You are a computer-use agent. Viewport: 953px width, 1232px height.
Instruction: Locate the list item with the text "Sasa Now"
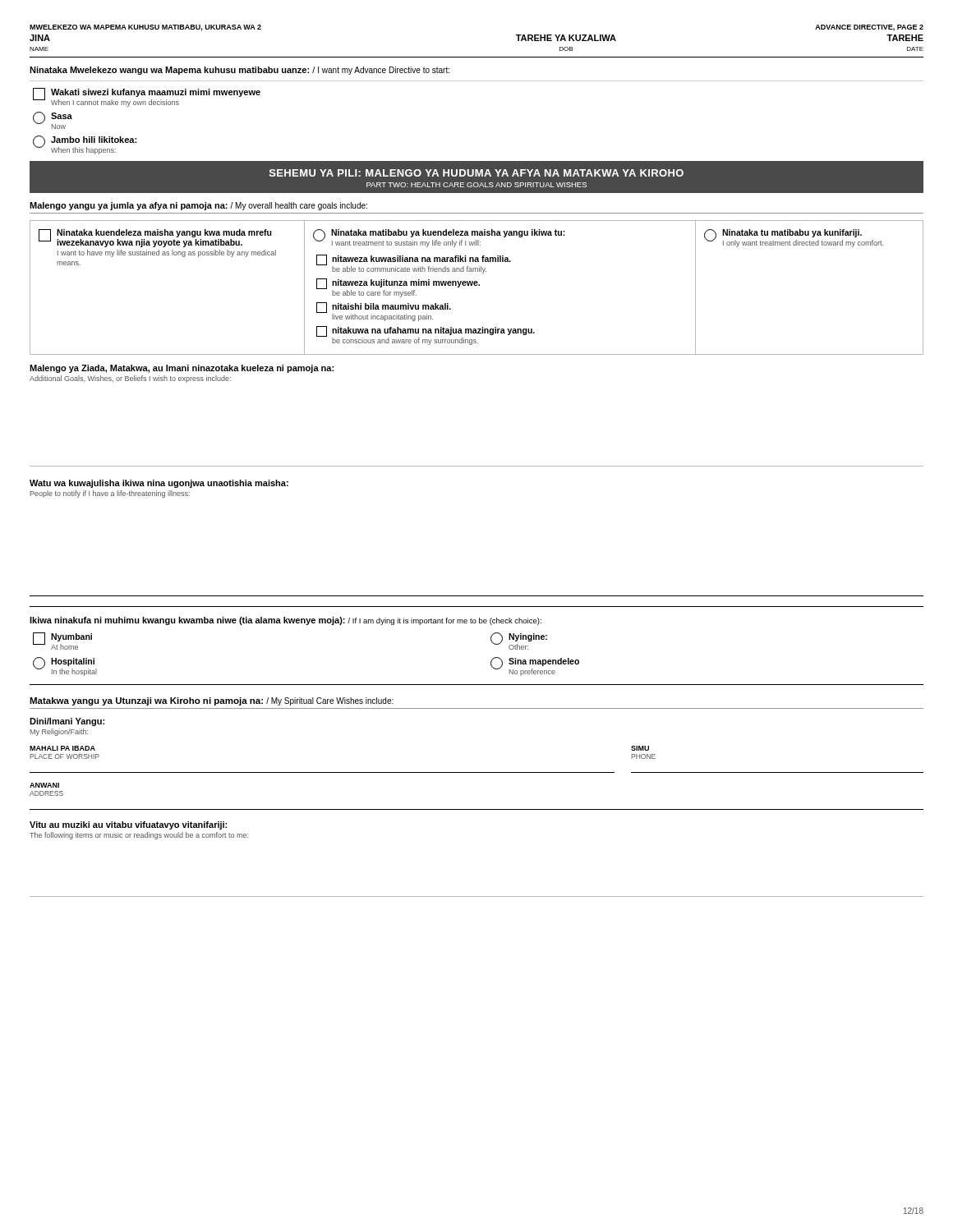52,121
